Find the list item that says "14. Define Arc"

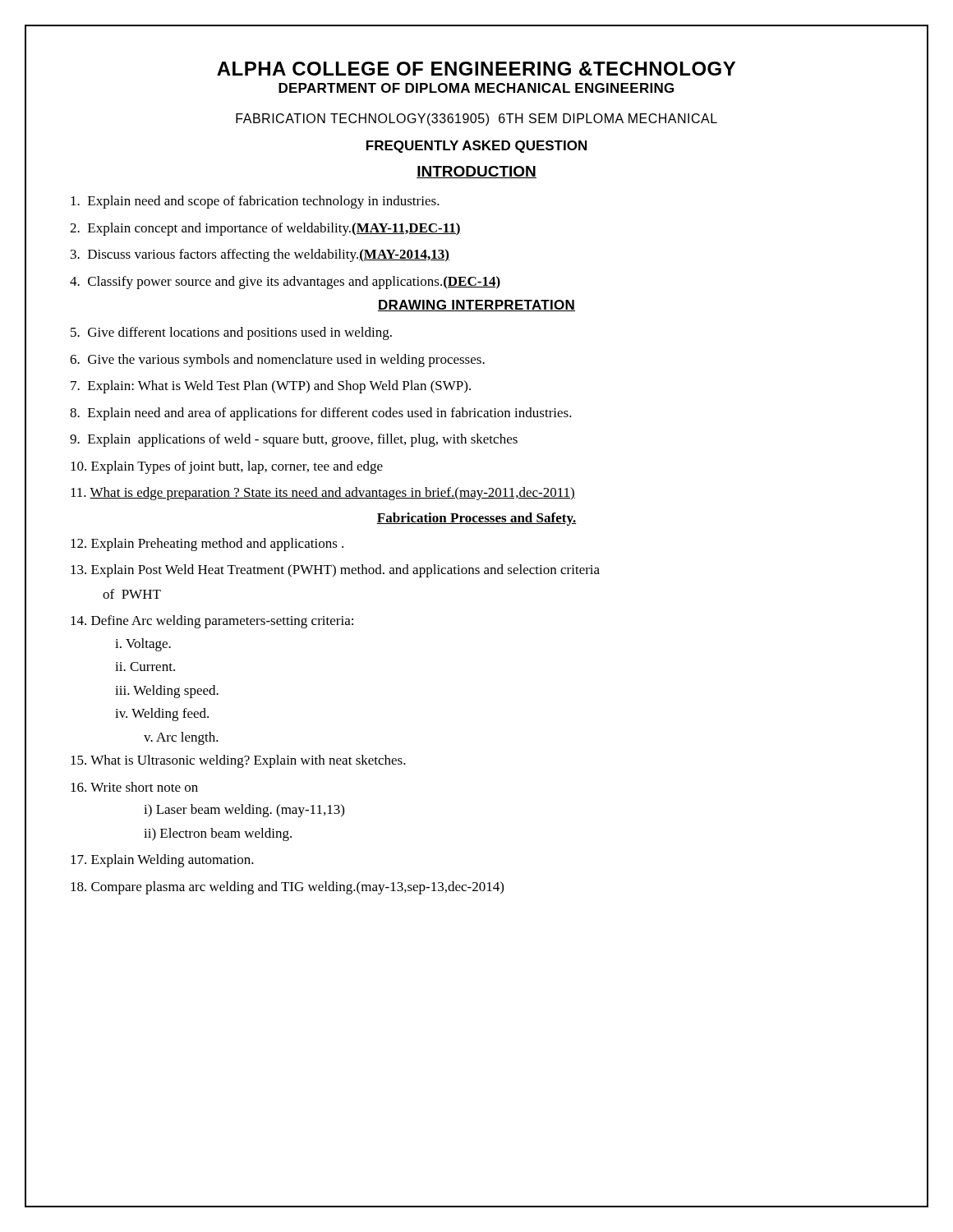tap(212, 620)
